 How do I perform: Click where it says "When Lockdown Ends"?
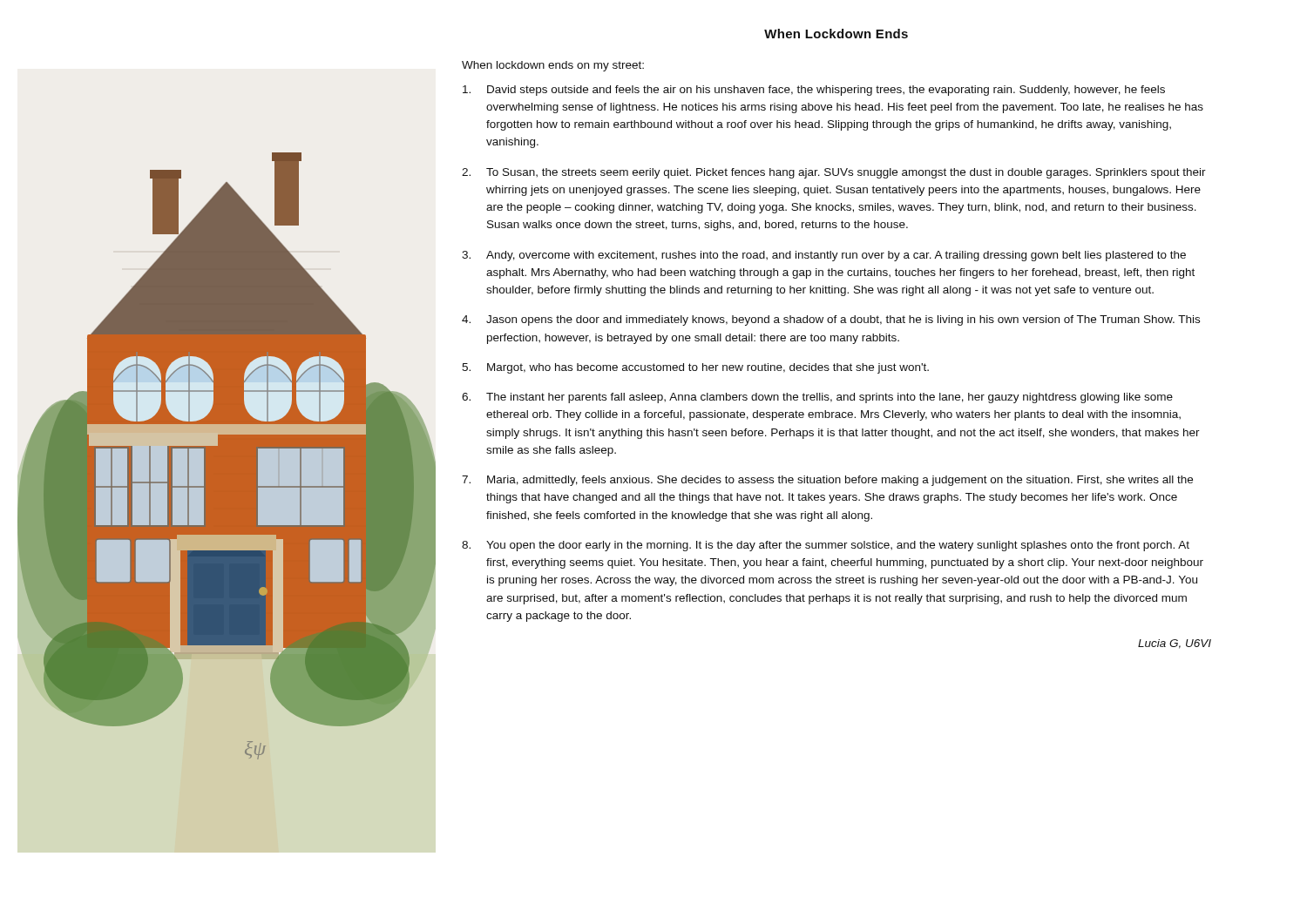click(x=836, y=34)
